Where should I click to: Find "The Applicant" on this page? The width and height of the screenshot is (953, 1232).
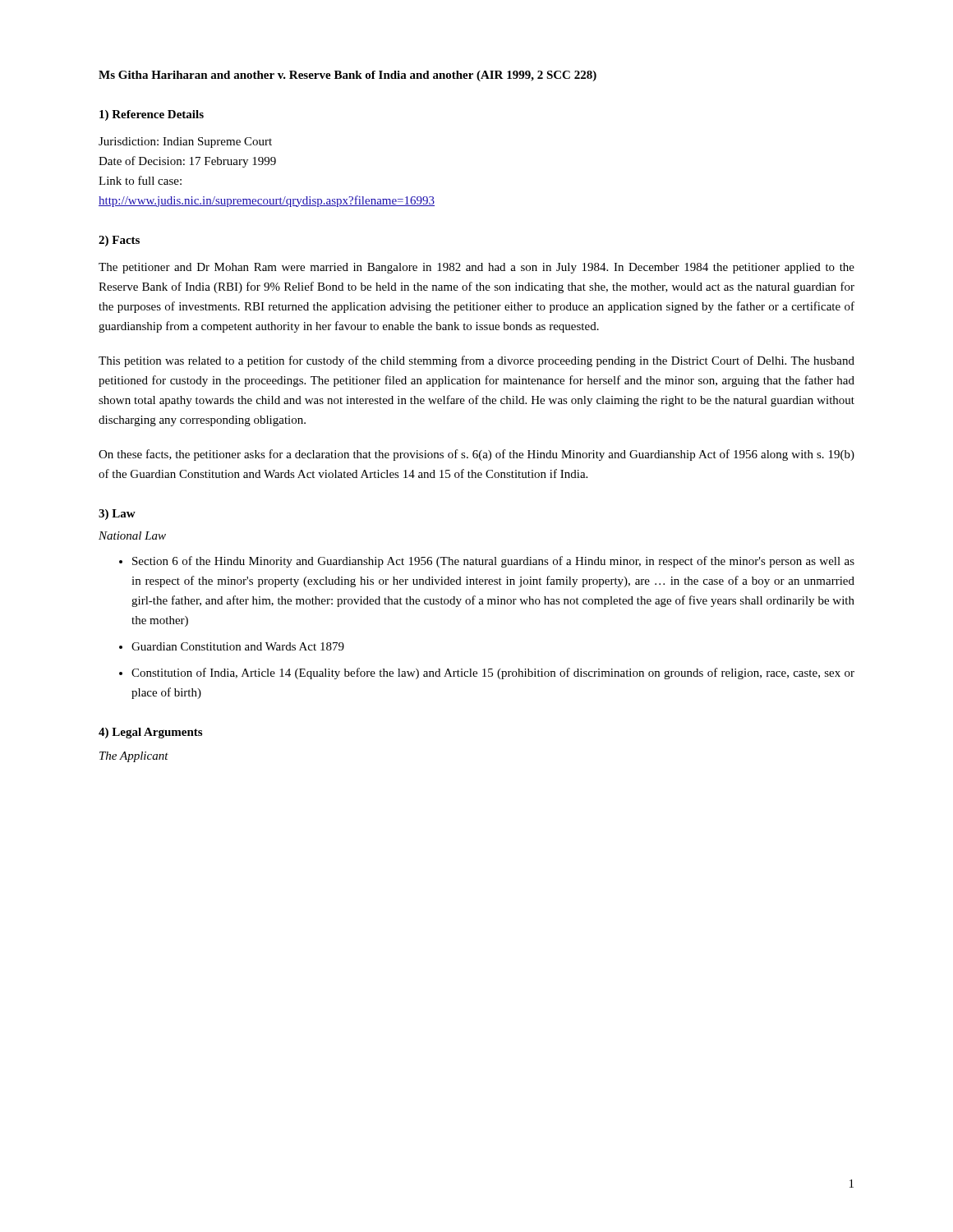[133, 755]
